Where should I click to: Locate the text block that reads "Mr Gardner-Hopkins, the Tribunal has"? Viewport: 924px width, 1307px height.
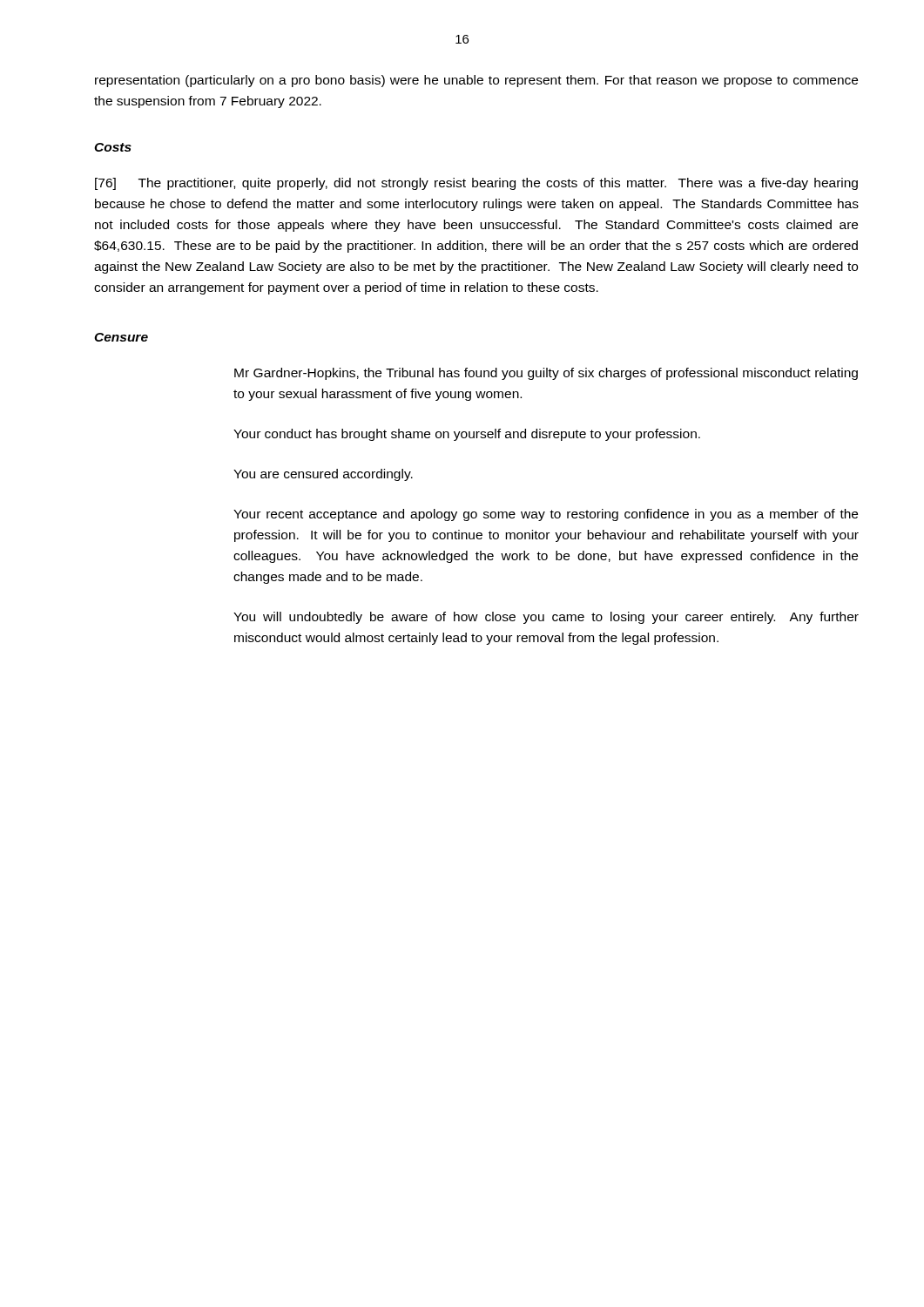click(x=546, y=383)
